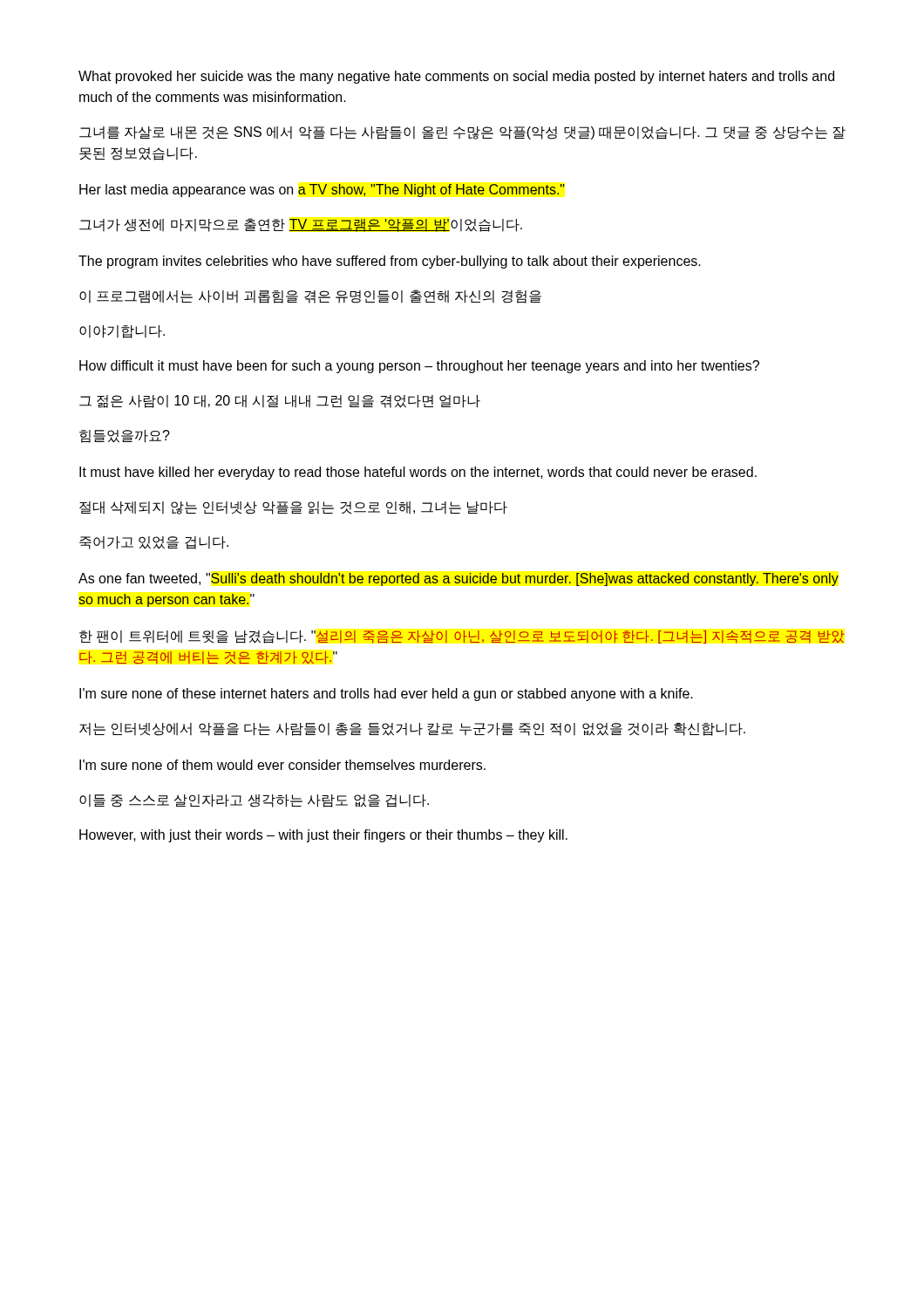This screenshot has width=924, height=1308.
Task: Select the passage starting "It must have killed her everyday to"
Action: click(462, 508)
